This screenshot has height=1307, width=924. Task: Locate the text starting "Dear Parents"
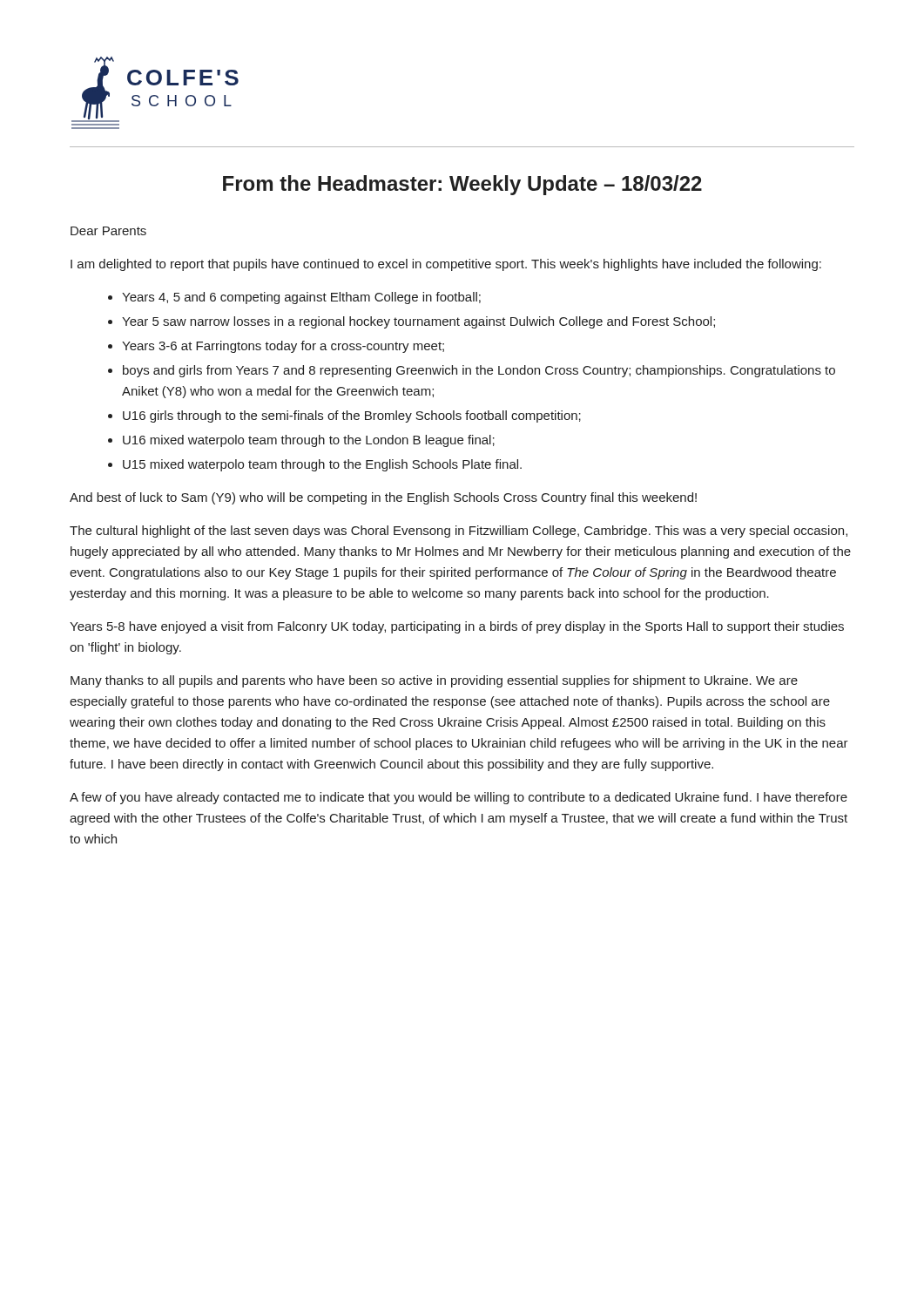[x=108, y=230]
